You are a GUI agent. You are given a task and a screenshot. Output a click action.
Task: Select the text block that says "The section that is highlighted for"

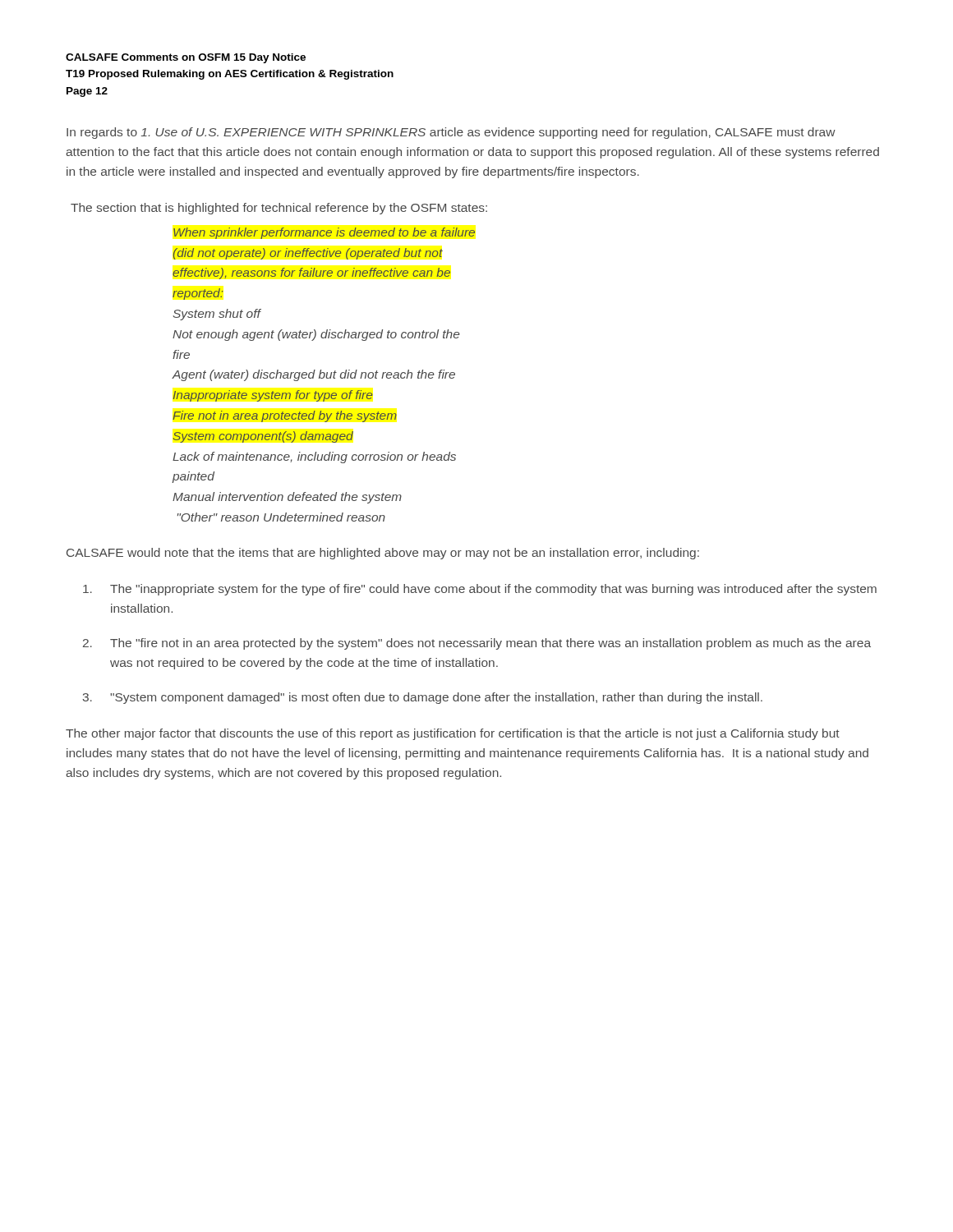pos(278,207)
